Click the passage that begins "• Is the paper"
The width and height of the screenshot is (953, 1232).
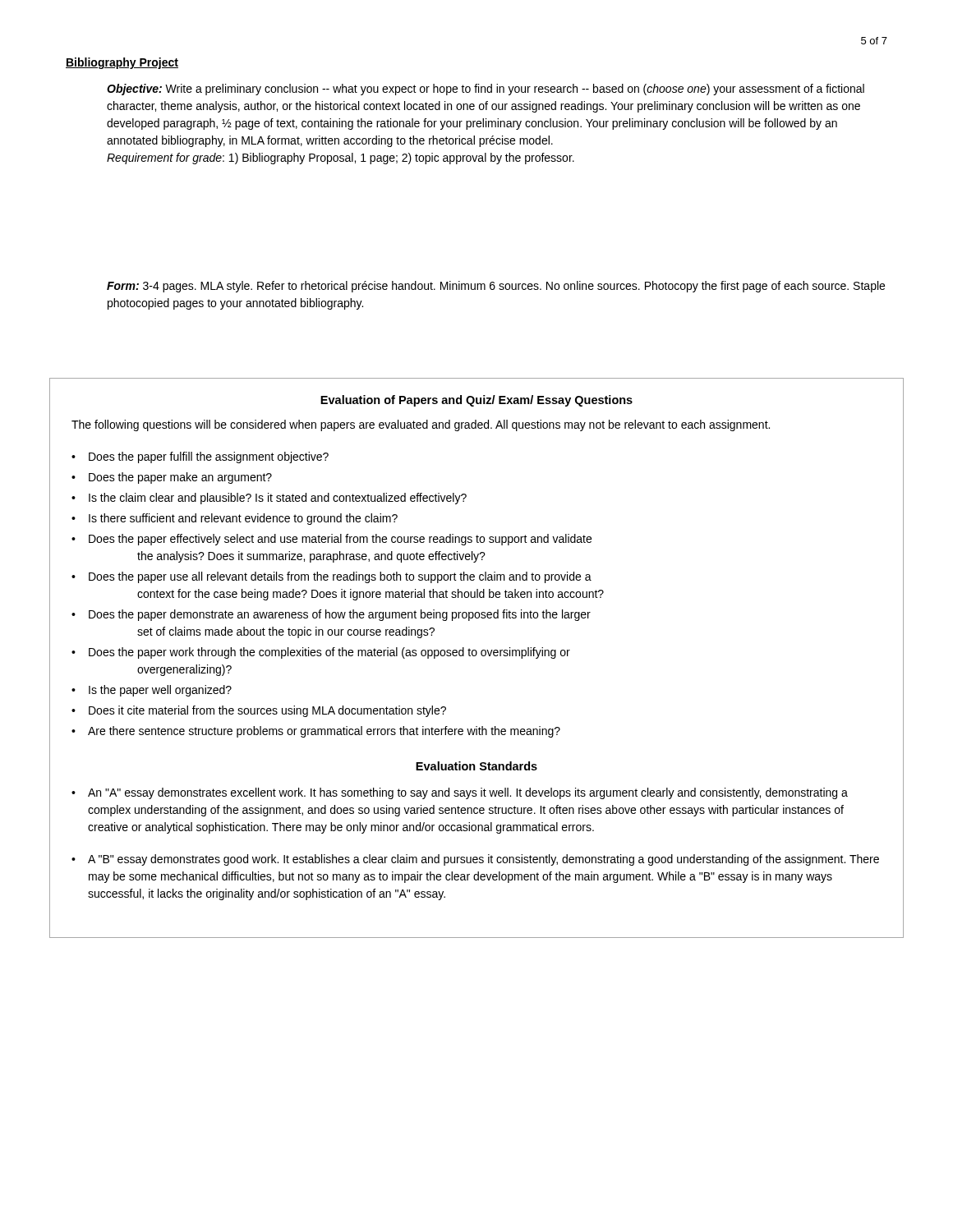[x=152, y=691]
